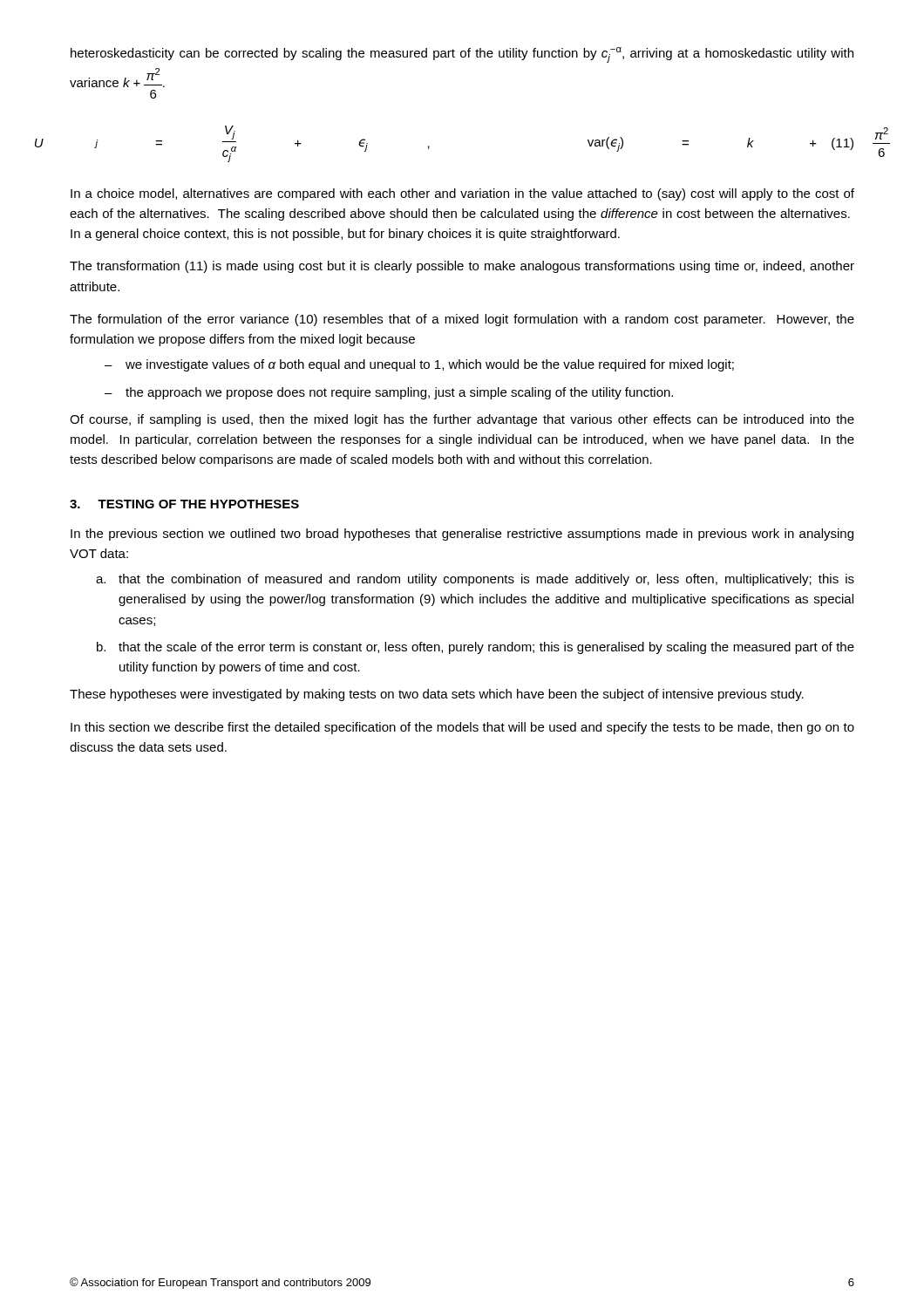
Task: Navigate to the element starting "These hypotheses were investigated by"
Action: point(462,694)
